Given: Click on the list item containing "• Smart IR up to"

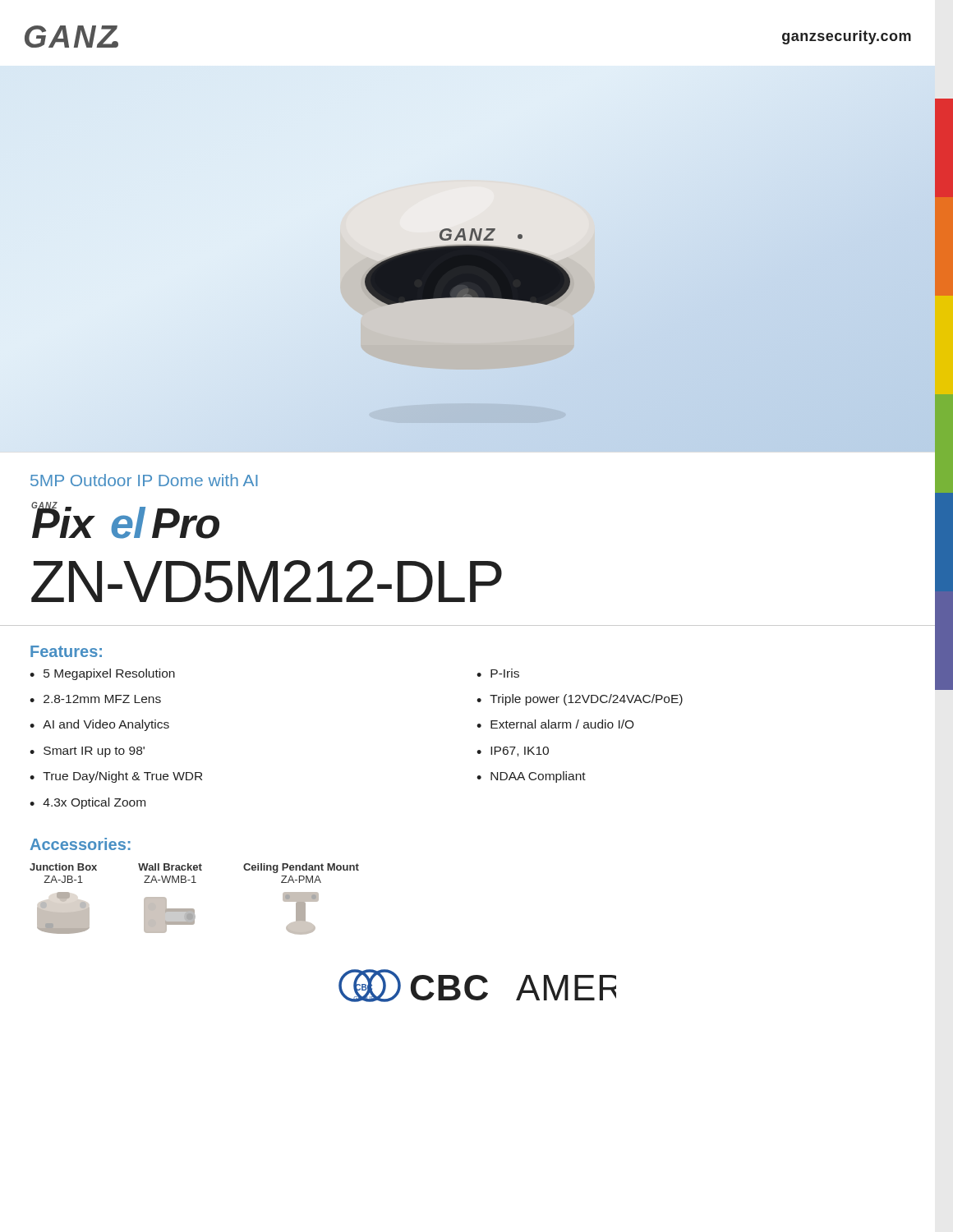Looking at the screenshot, I should [87, 753].
